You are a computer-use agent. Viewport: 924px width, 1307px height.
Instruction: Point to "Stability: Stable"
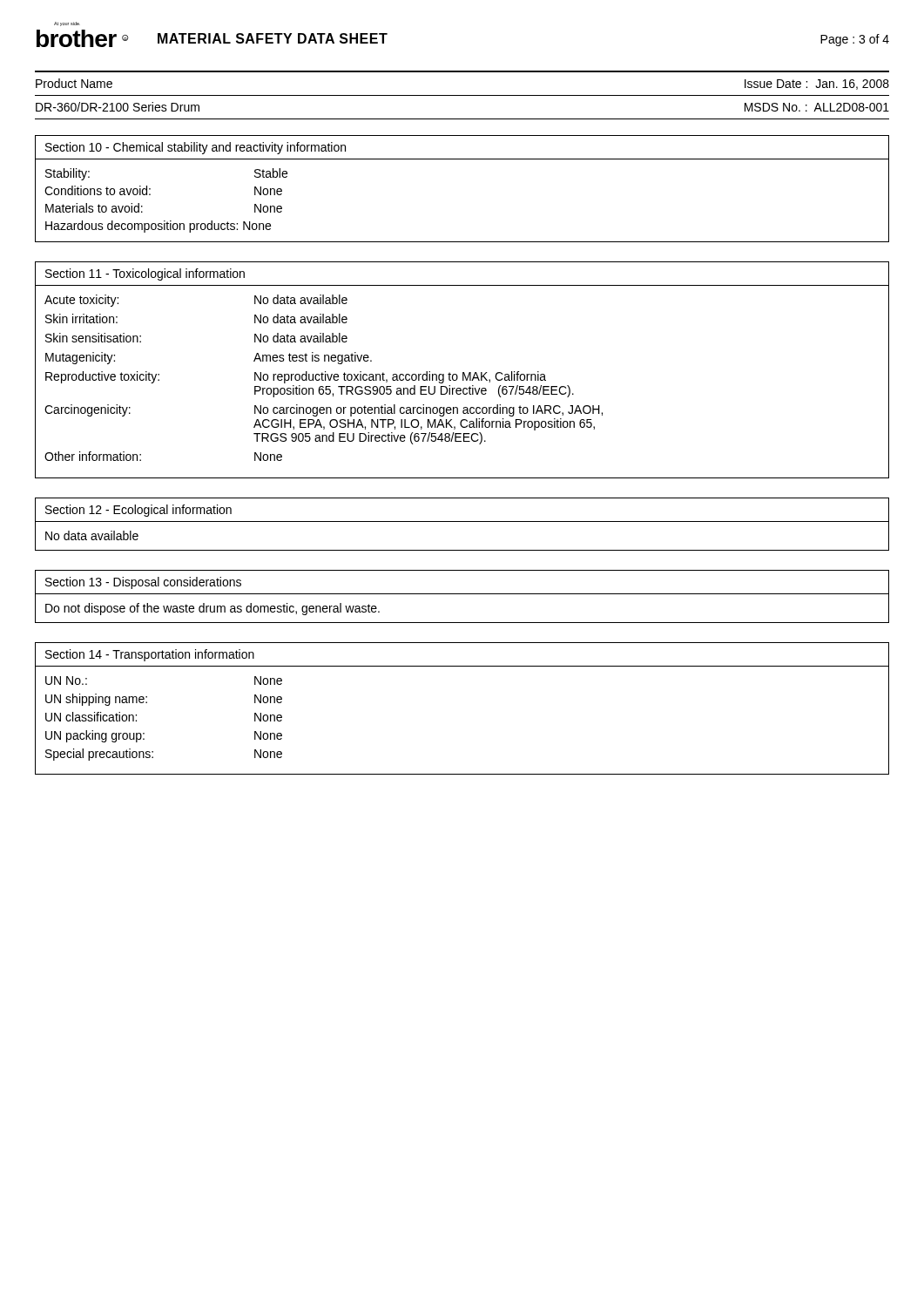click(x=65, y=174)
